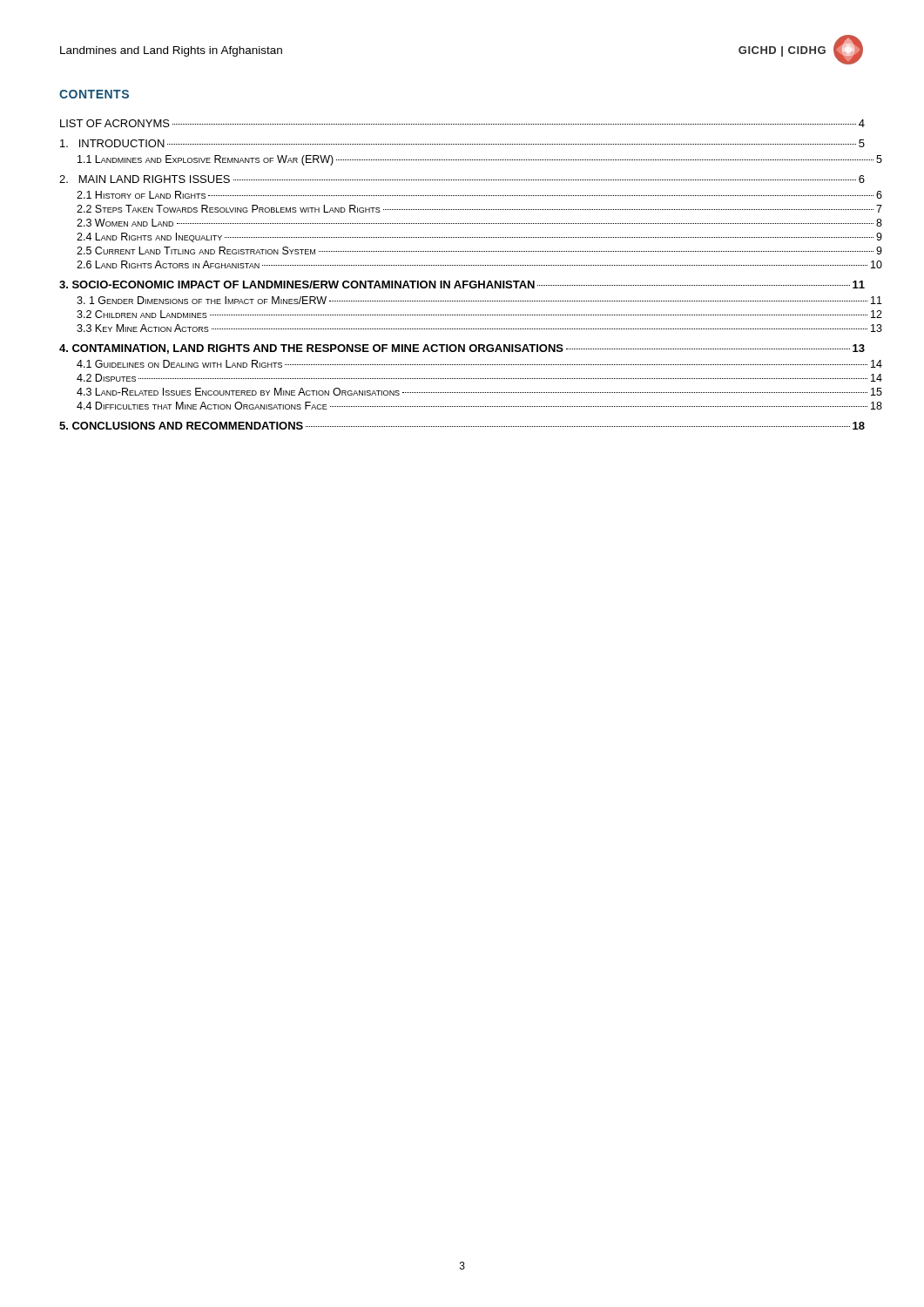This screenshot has width=924, height=1307.
Task: Select the text starting "2.2 Steps Taken Towards Resolving Problems"
Action: click(x=479, y=209)
